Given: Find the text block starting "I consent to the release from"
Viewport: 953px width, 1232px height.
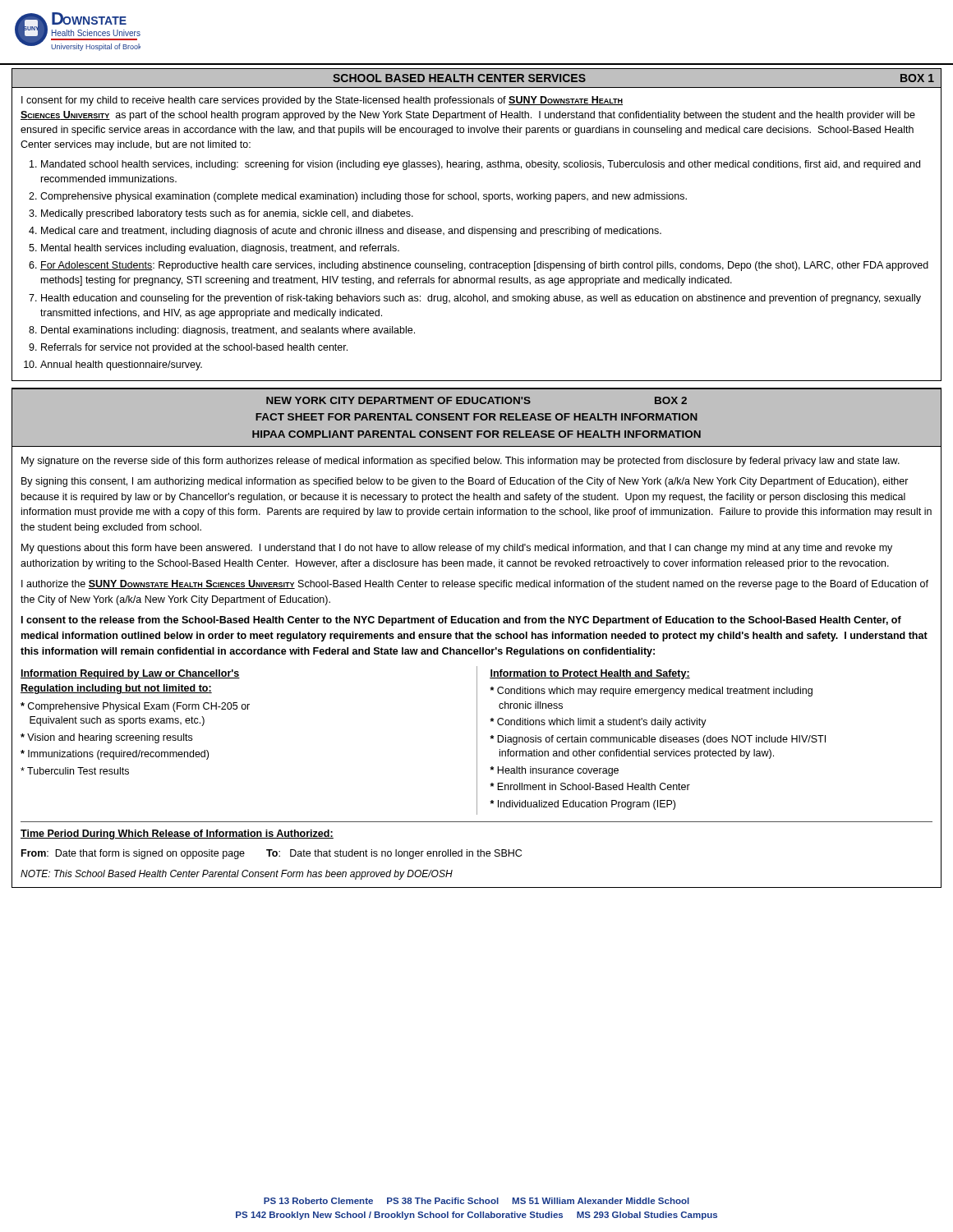Looking at the screenshot, I should (x=474, y=636).
